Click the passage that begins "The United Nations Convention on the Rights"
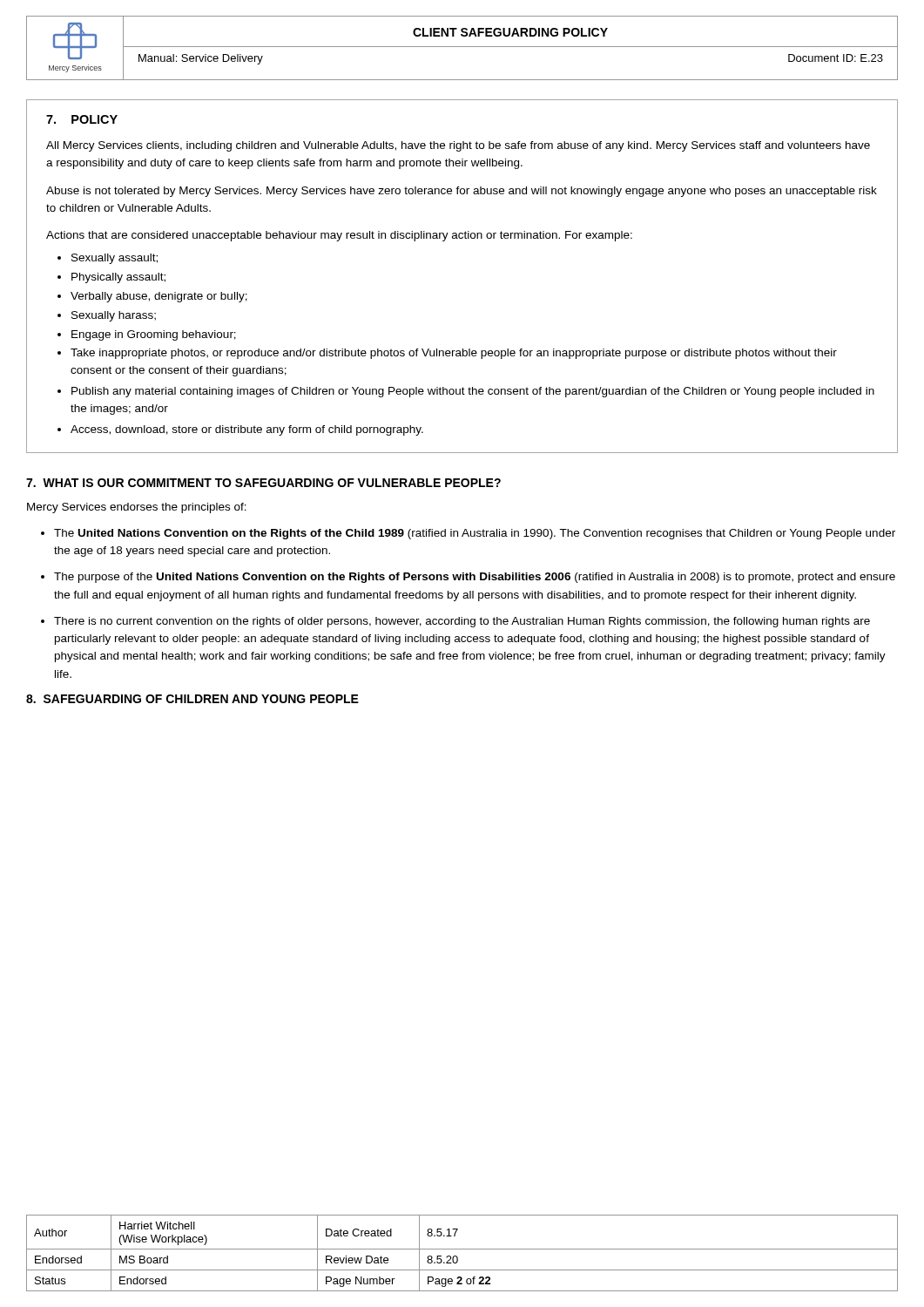This screenshot has height=1307, width=924. point(475,542)
